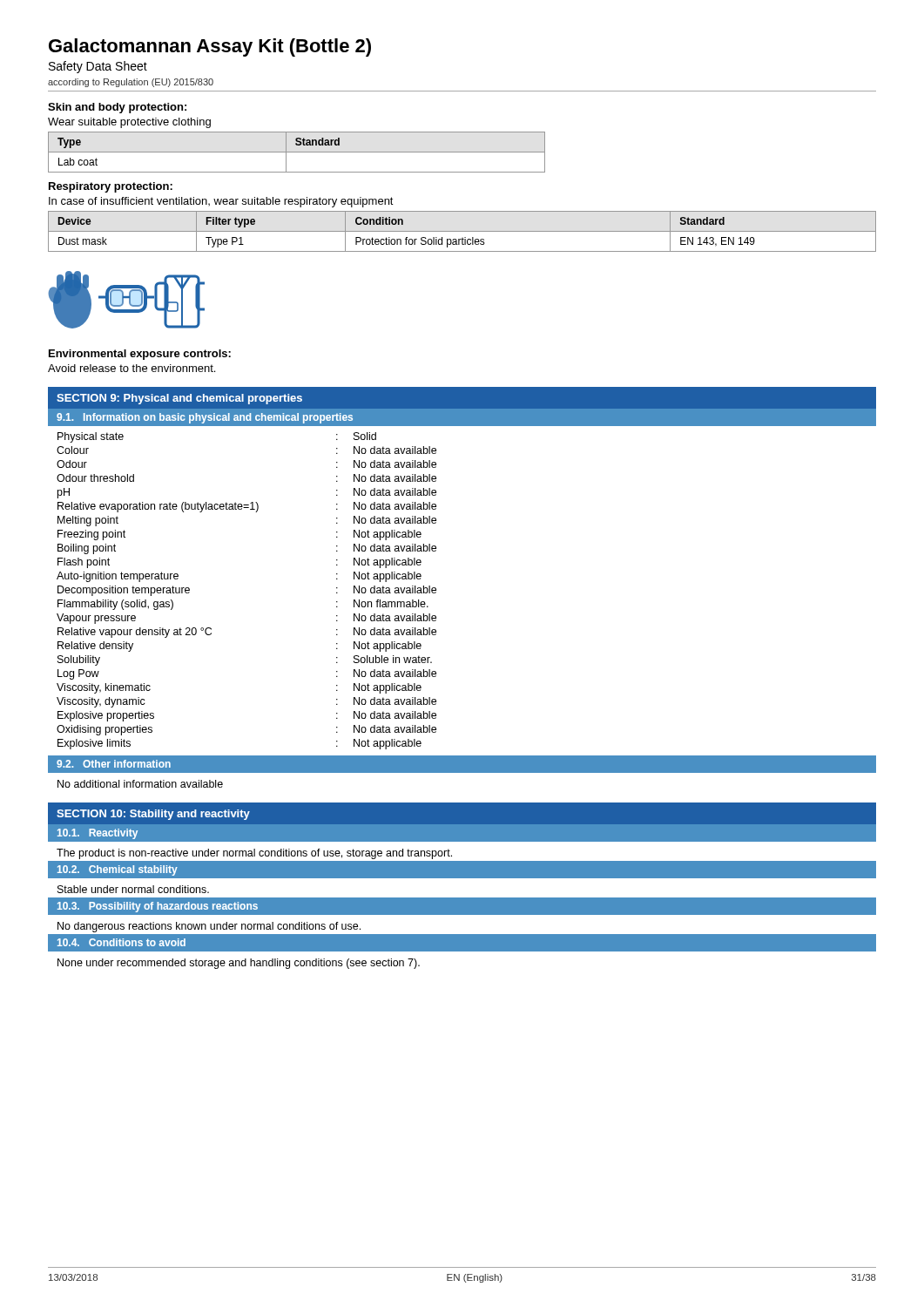
Task: Click on the table containing "Protection for Solid particles"
Action: click(462, 231)
